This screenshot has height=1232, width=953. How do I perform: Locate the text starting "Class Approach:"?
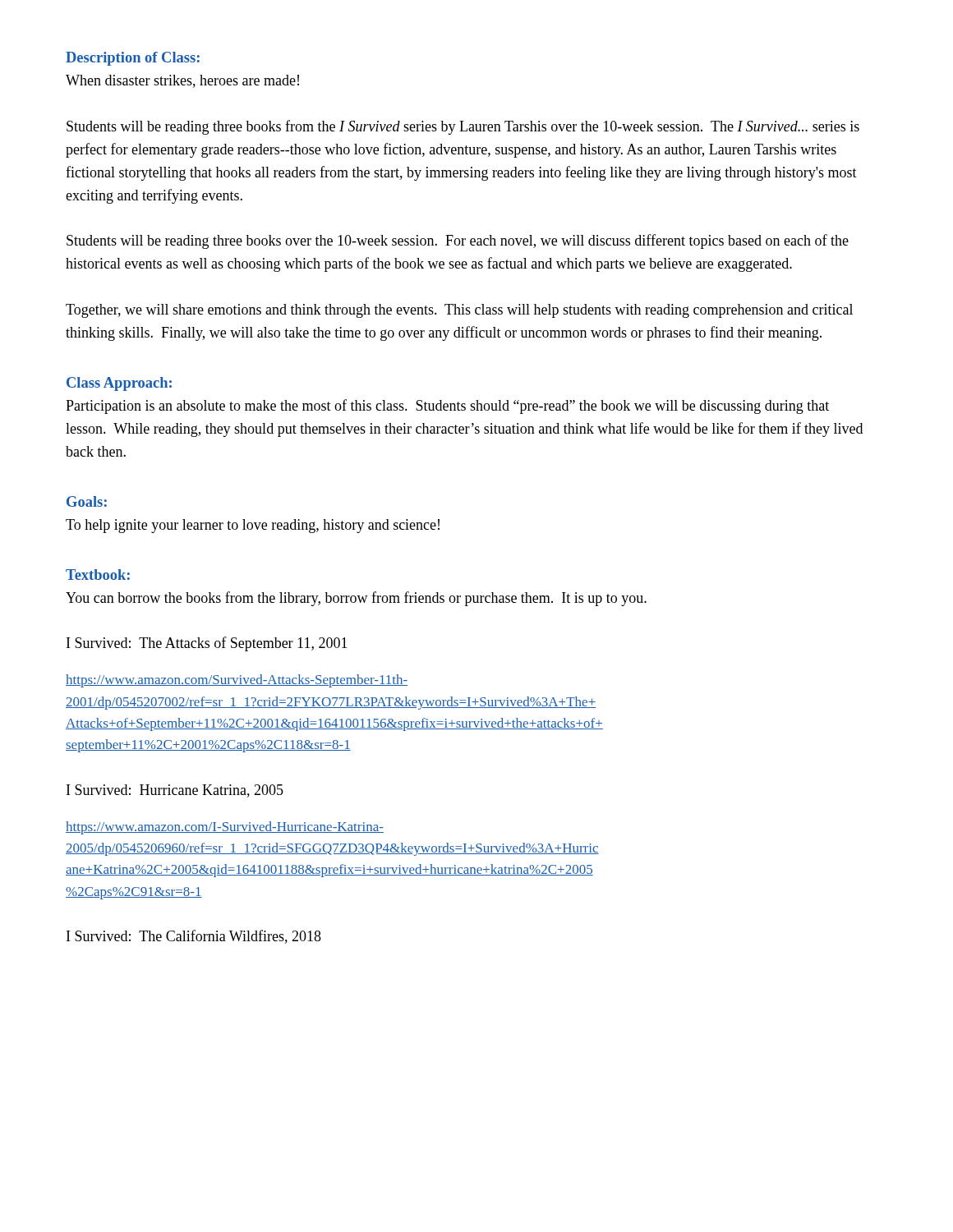tap(119, 384)
